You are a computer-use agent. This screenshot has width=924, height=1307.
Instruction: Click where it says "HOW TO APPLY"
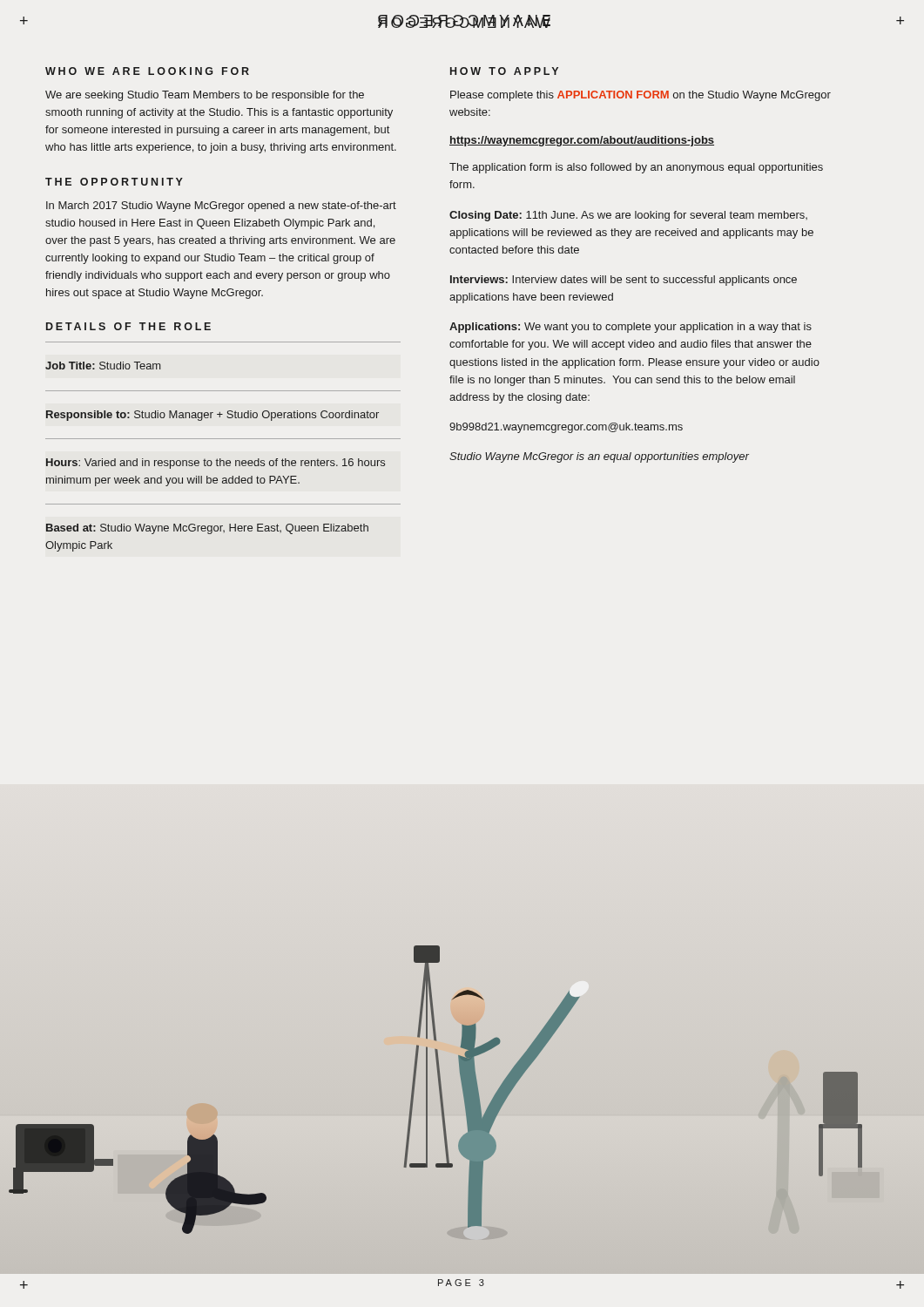tap(505, 71)
